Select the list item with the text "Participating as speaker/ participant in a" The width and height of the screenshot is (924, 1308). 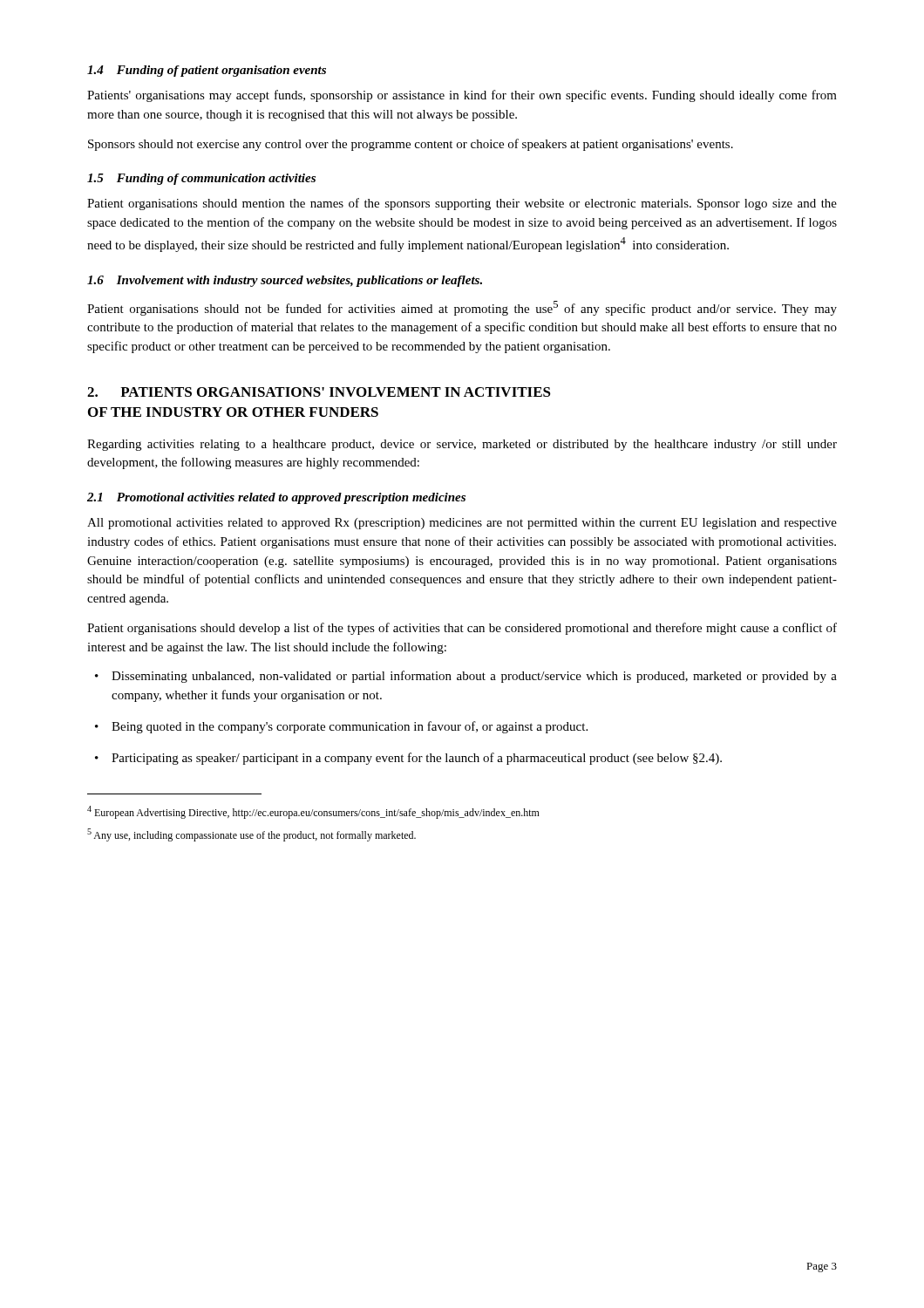pyautogui.click(x=462, y=758)
